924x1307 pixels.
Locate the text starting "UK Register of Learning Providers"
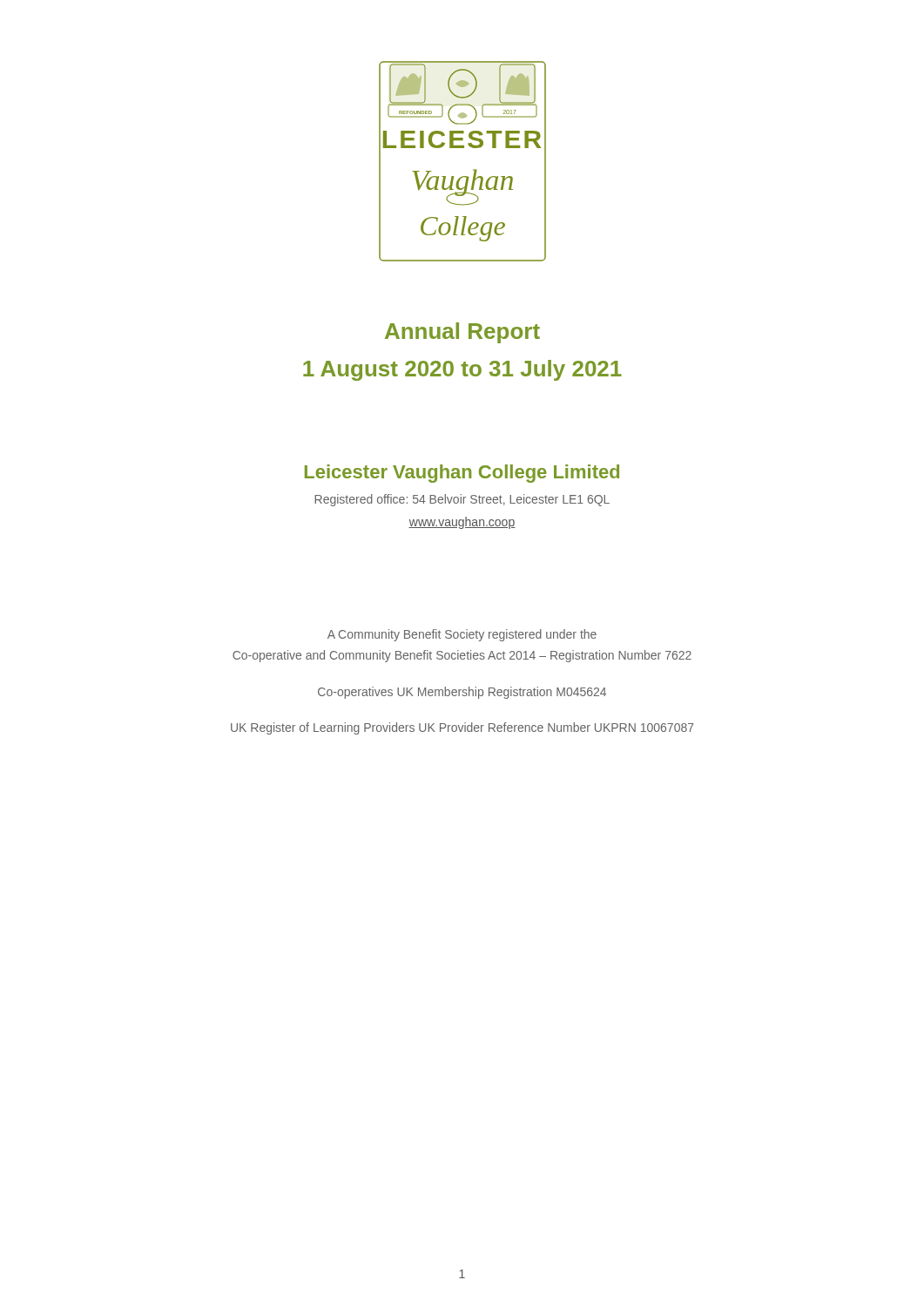click(x=462, y=729)
